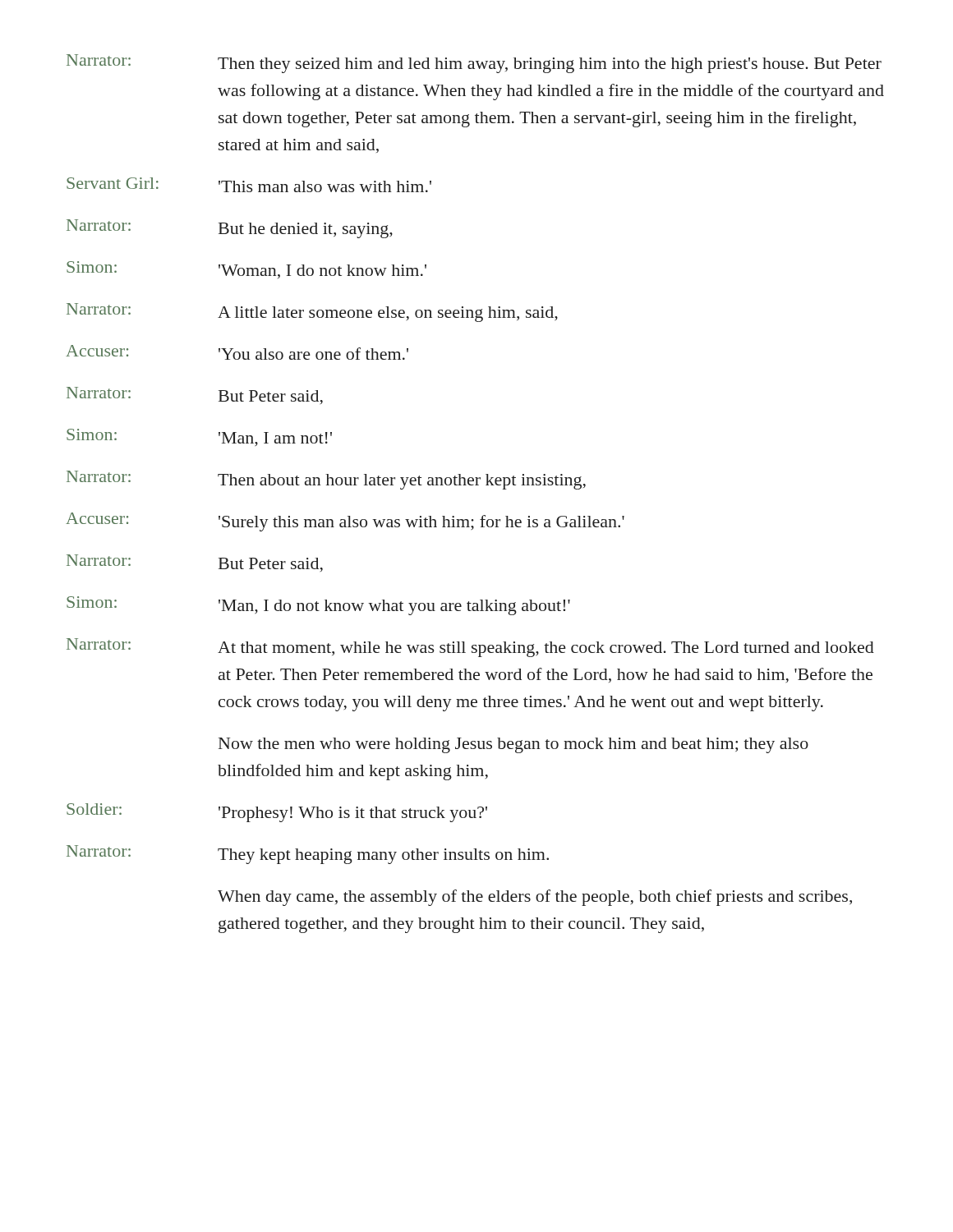
Task: Select the list item that says "Narrator: Then they"
Action: (x=476, y=103)
